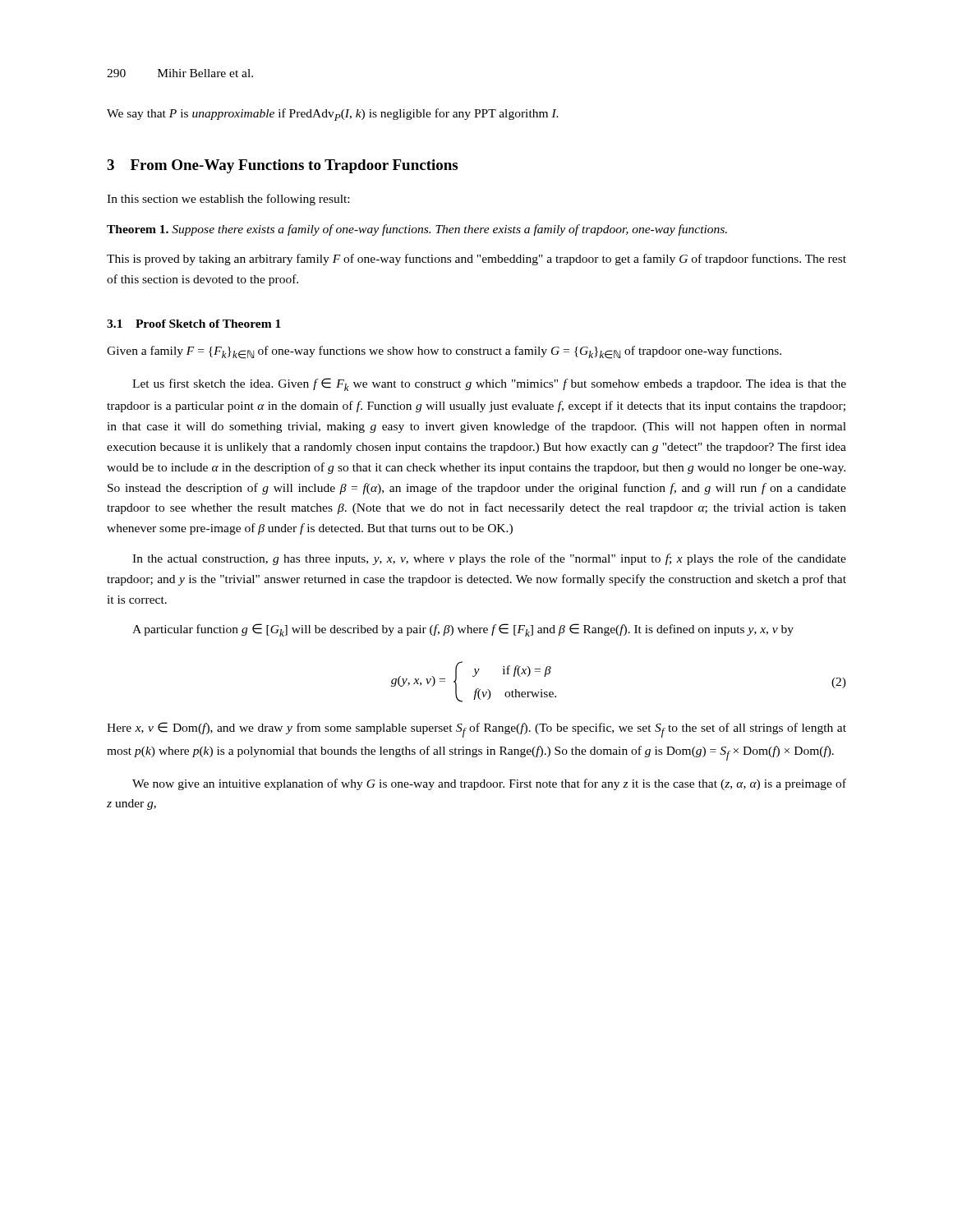Locate the section header that reads "3.1 Proof Sketch of"

194,323
